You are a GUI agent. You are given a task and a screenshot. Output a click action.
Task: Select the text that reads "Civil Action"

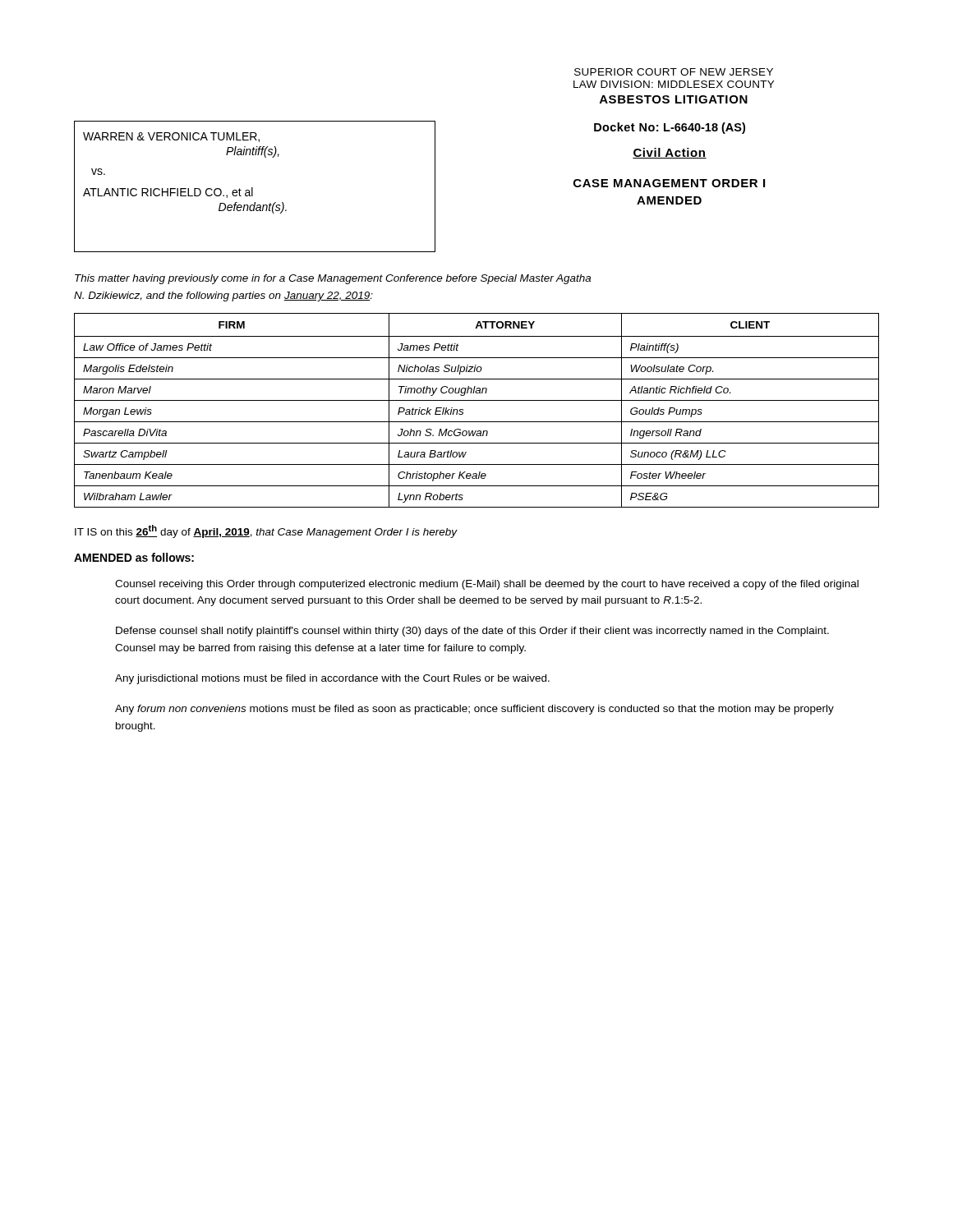point(670,152)
